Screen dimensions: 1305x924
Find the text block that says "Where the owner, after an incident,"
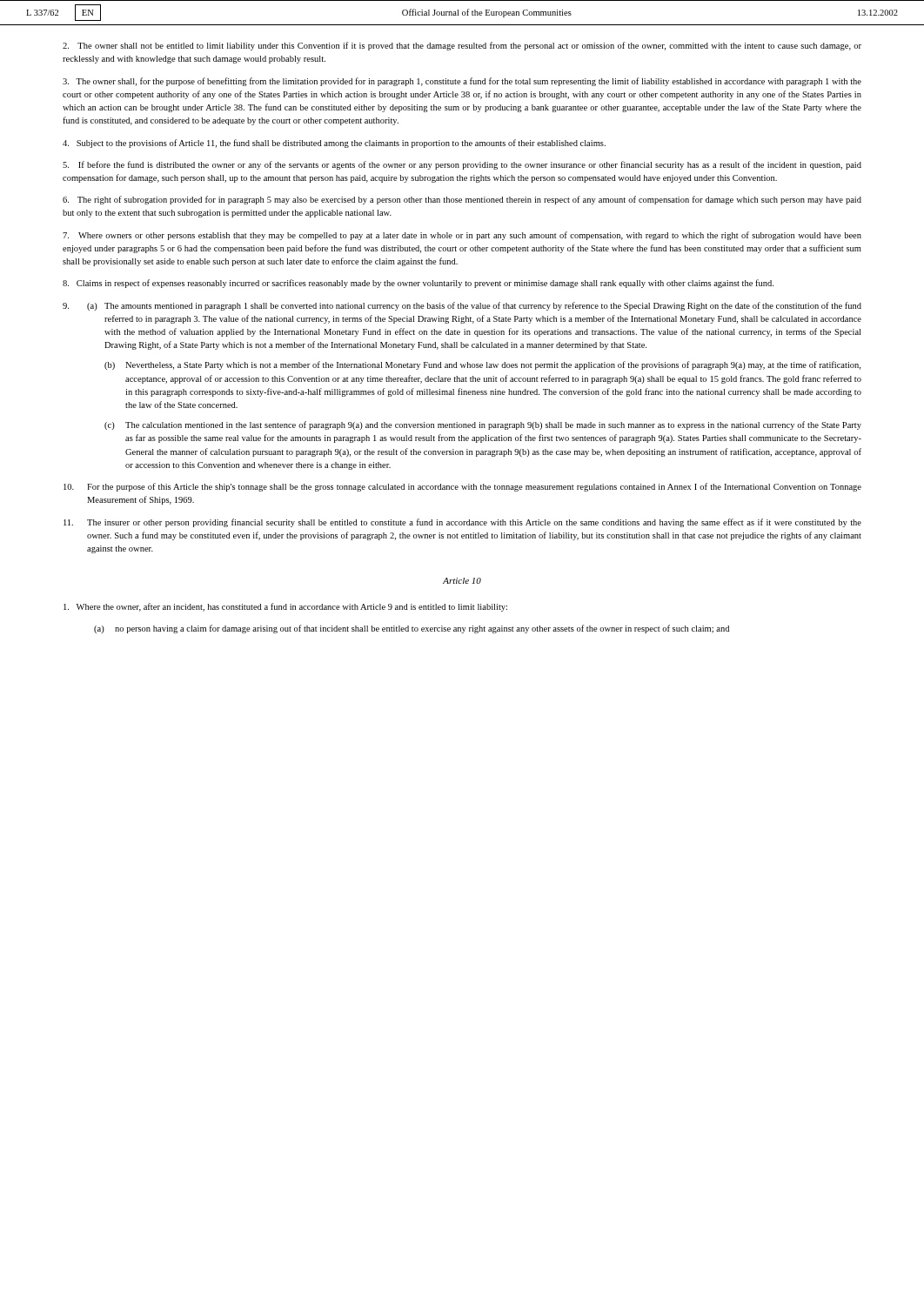[285, 607]
